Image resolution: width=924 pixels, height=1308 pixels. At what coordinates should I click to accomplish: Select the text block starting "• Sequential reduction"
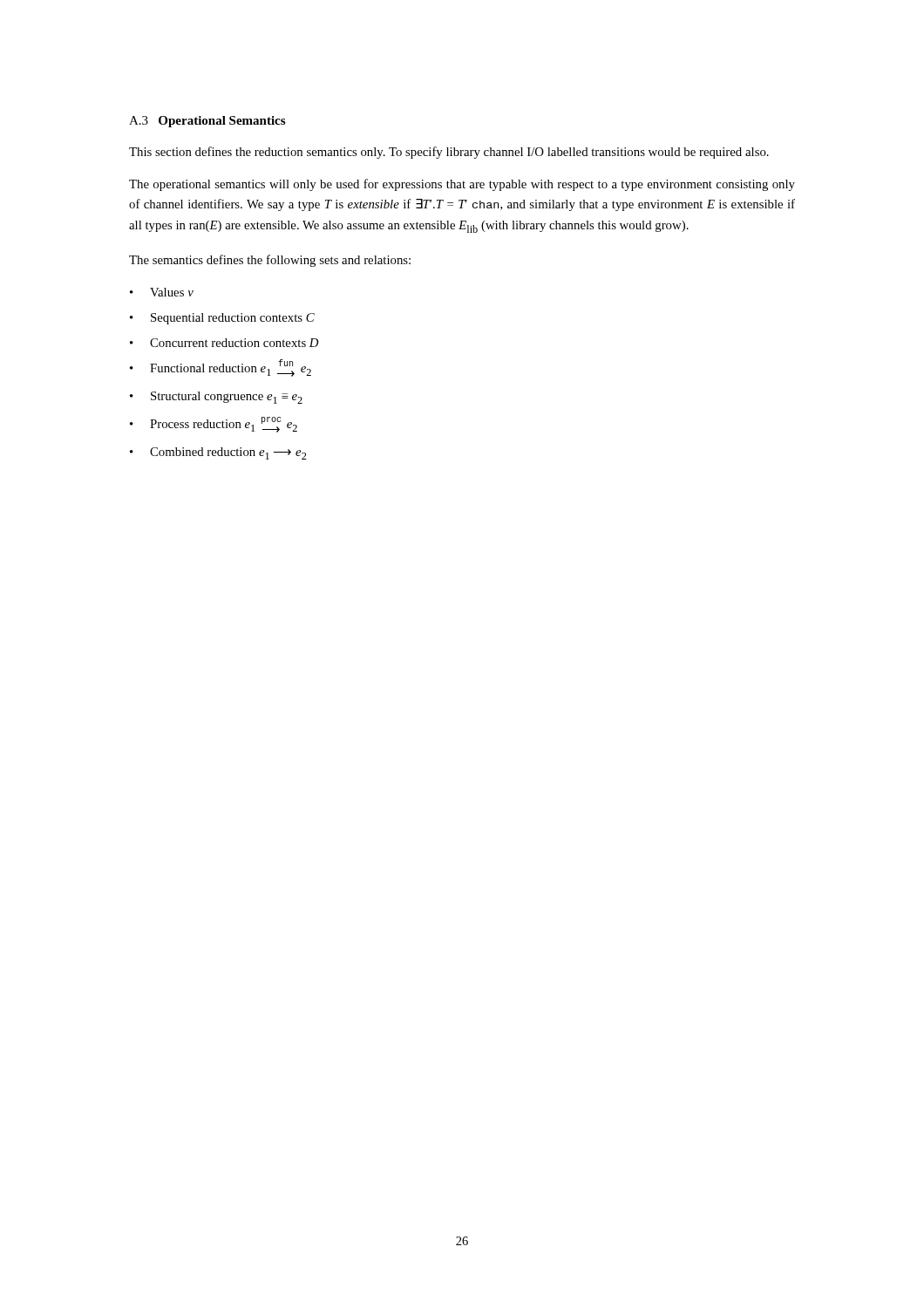click(x=222, y=318)
